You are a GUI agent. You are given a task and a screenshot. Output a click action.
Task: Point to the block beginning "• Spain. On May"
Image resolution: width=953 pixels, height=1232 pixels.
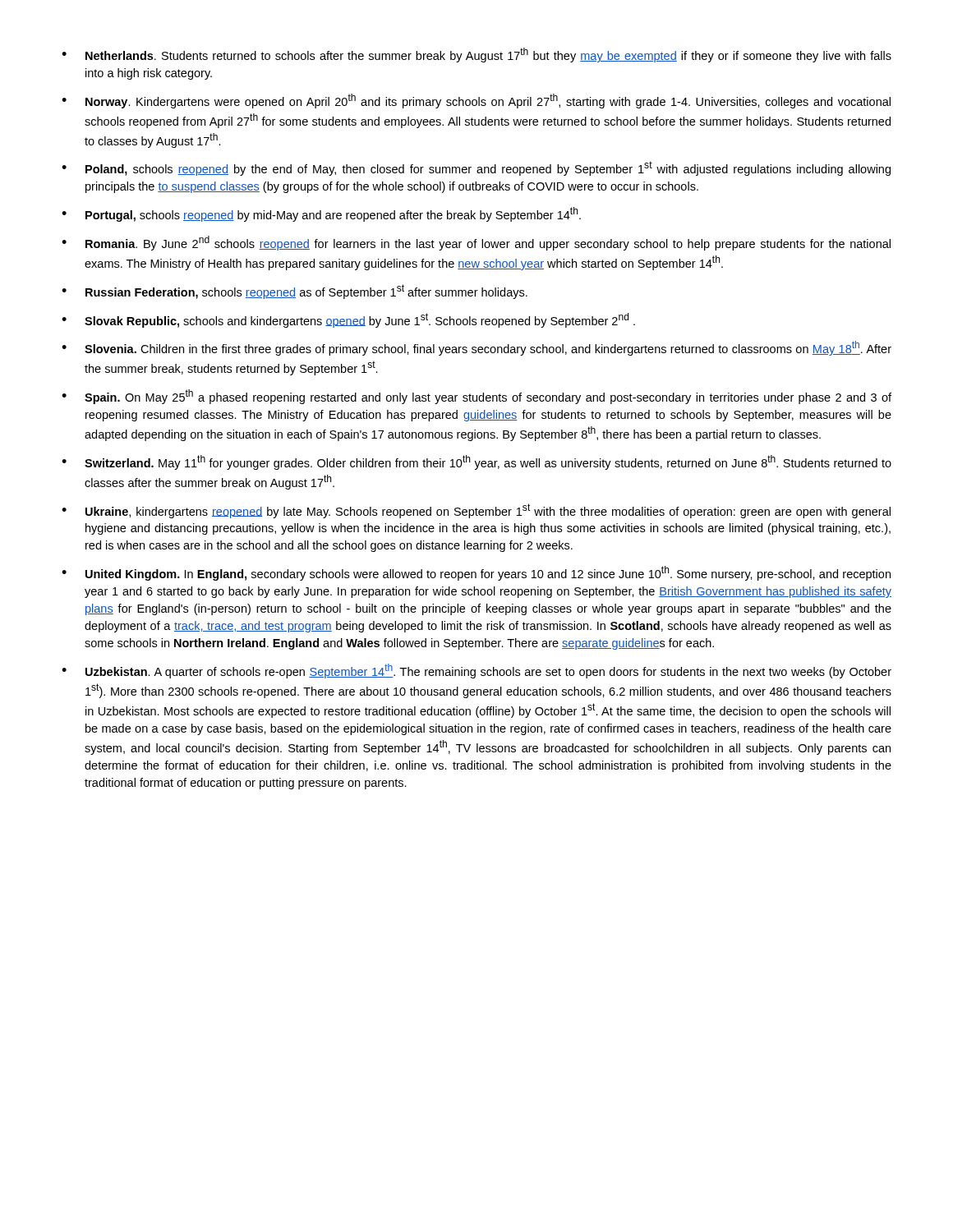coord(476,415)
